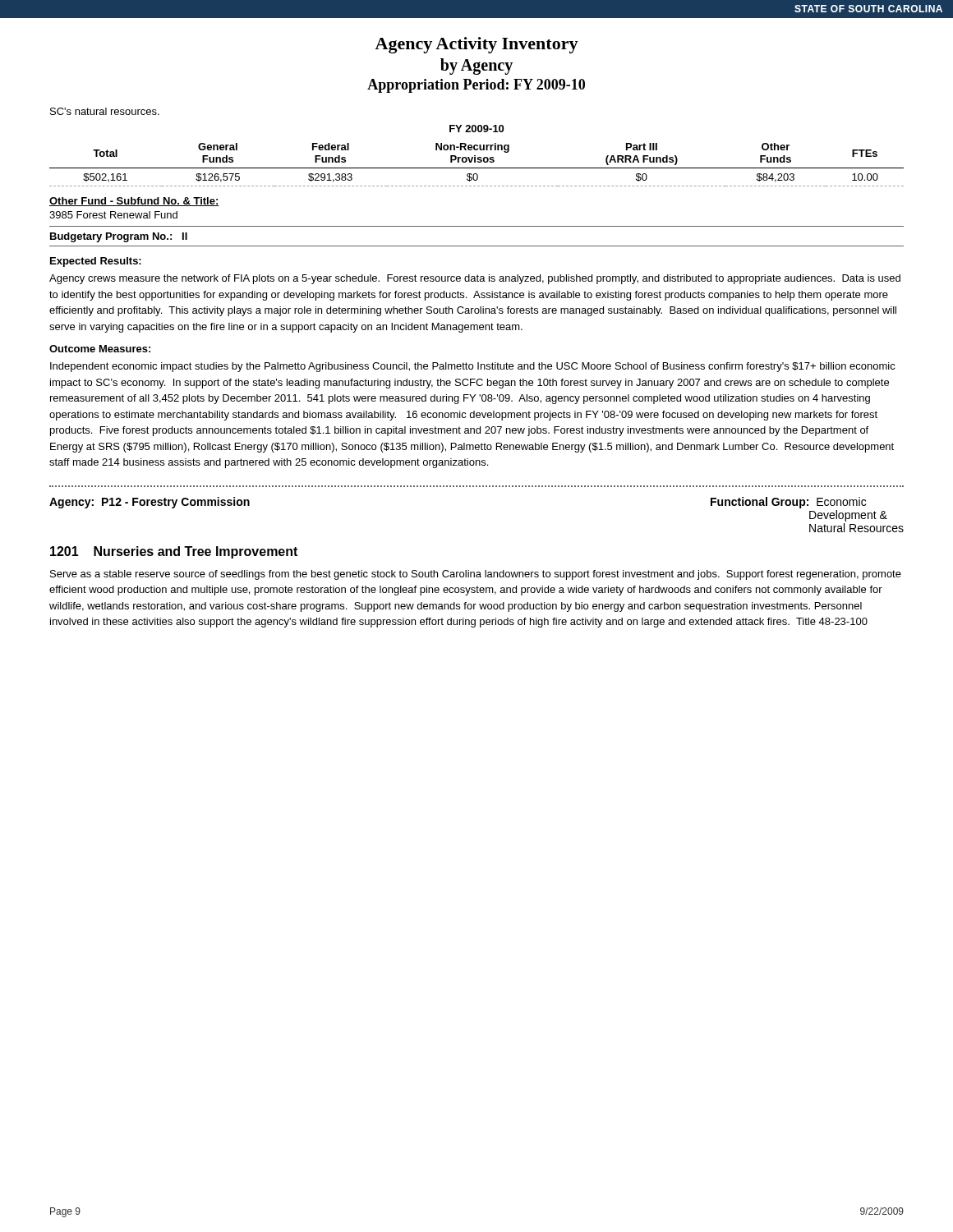This screenshot has width=953, height=1232.
Task: Select the title that reads "Agency Activity Inventory by Agency Appropriation"
Action: click(476, 63)
